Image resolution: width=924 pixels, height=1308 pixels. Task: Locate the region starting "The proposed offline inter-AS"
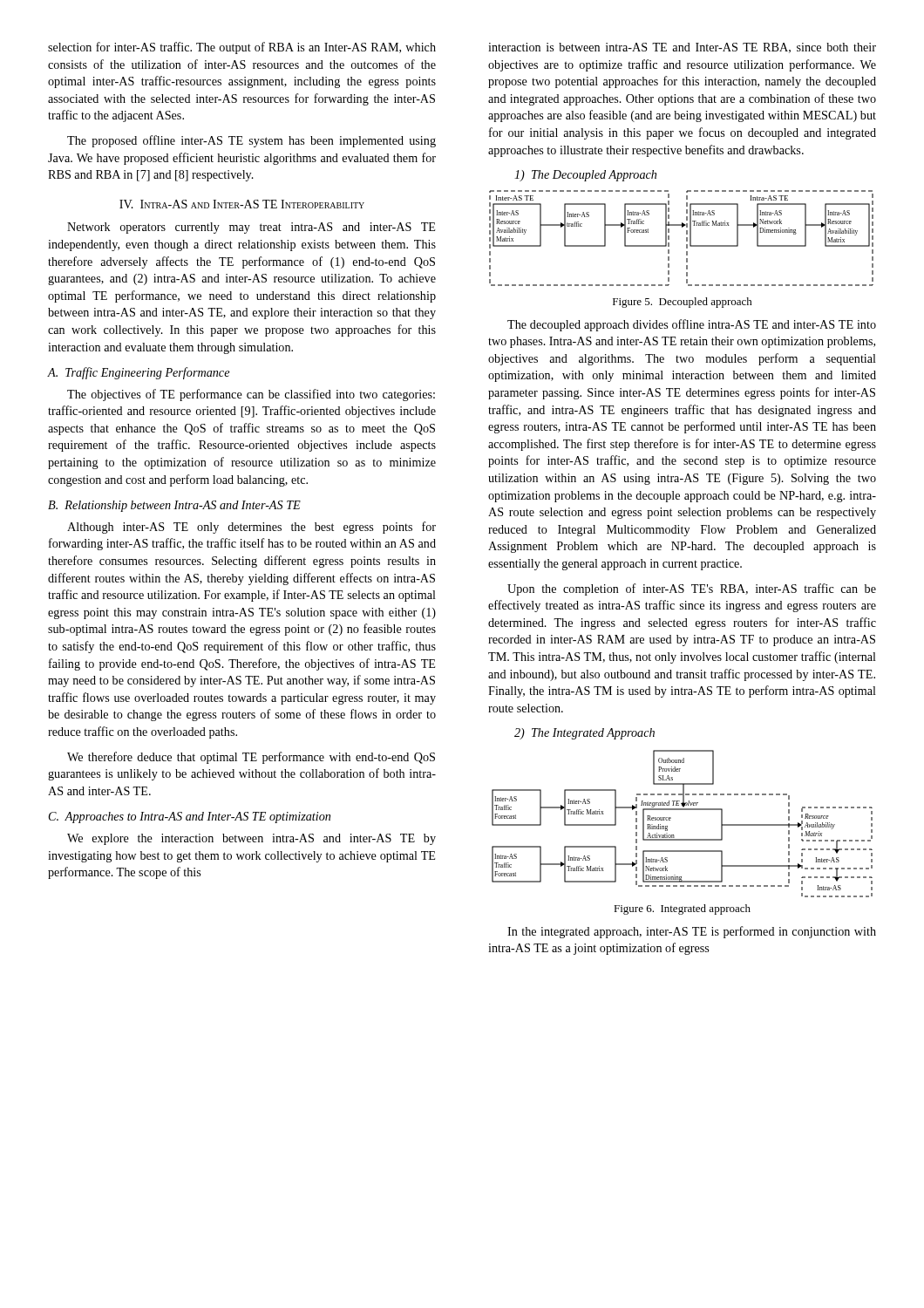click(242, 158)
